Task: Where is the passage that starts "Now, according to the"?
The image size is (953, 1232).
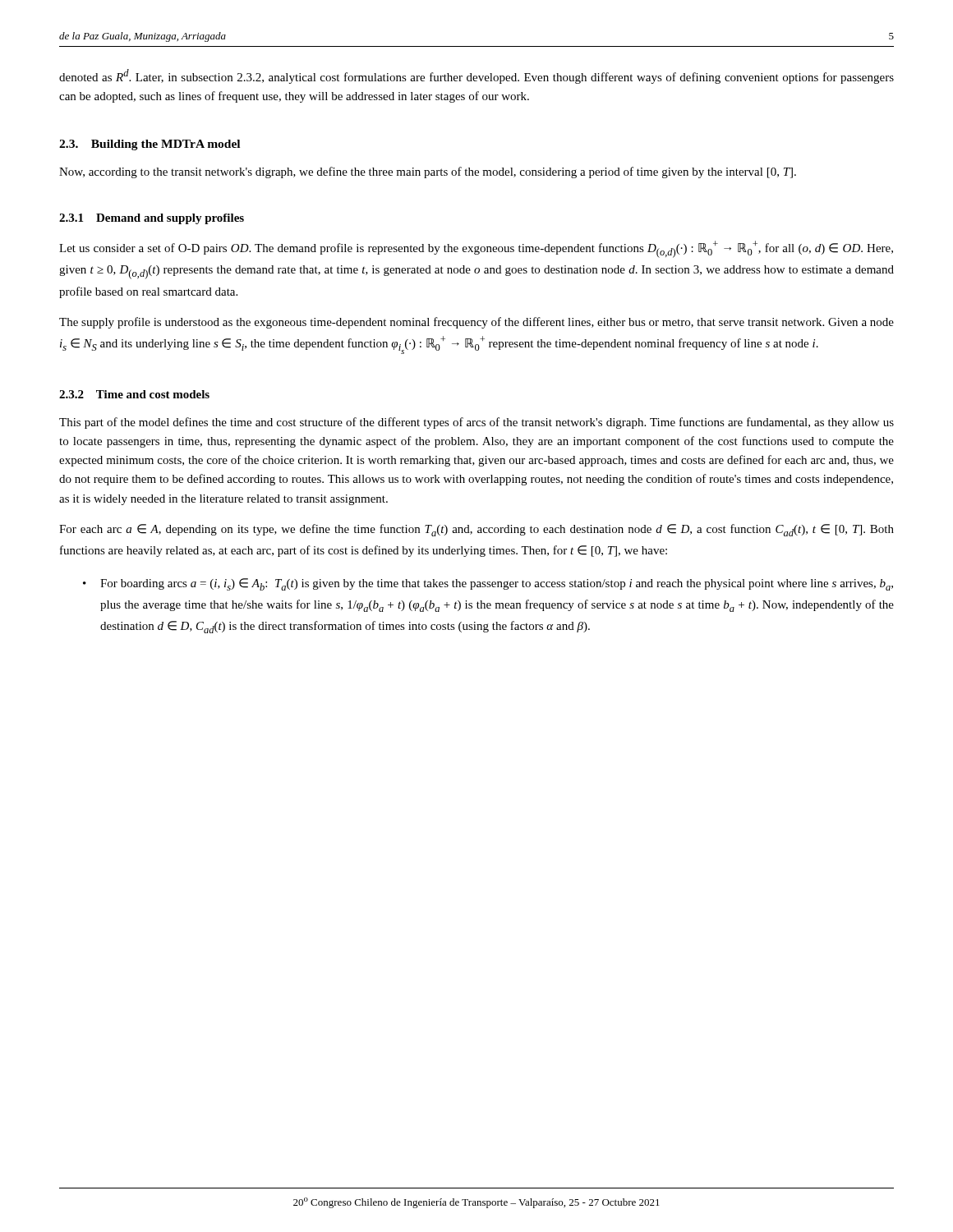Action: [x=428, y=171]
